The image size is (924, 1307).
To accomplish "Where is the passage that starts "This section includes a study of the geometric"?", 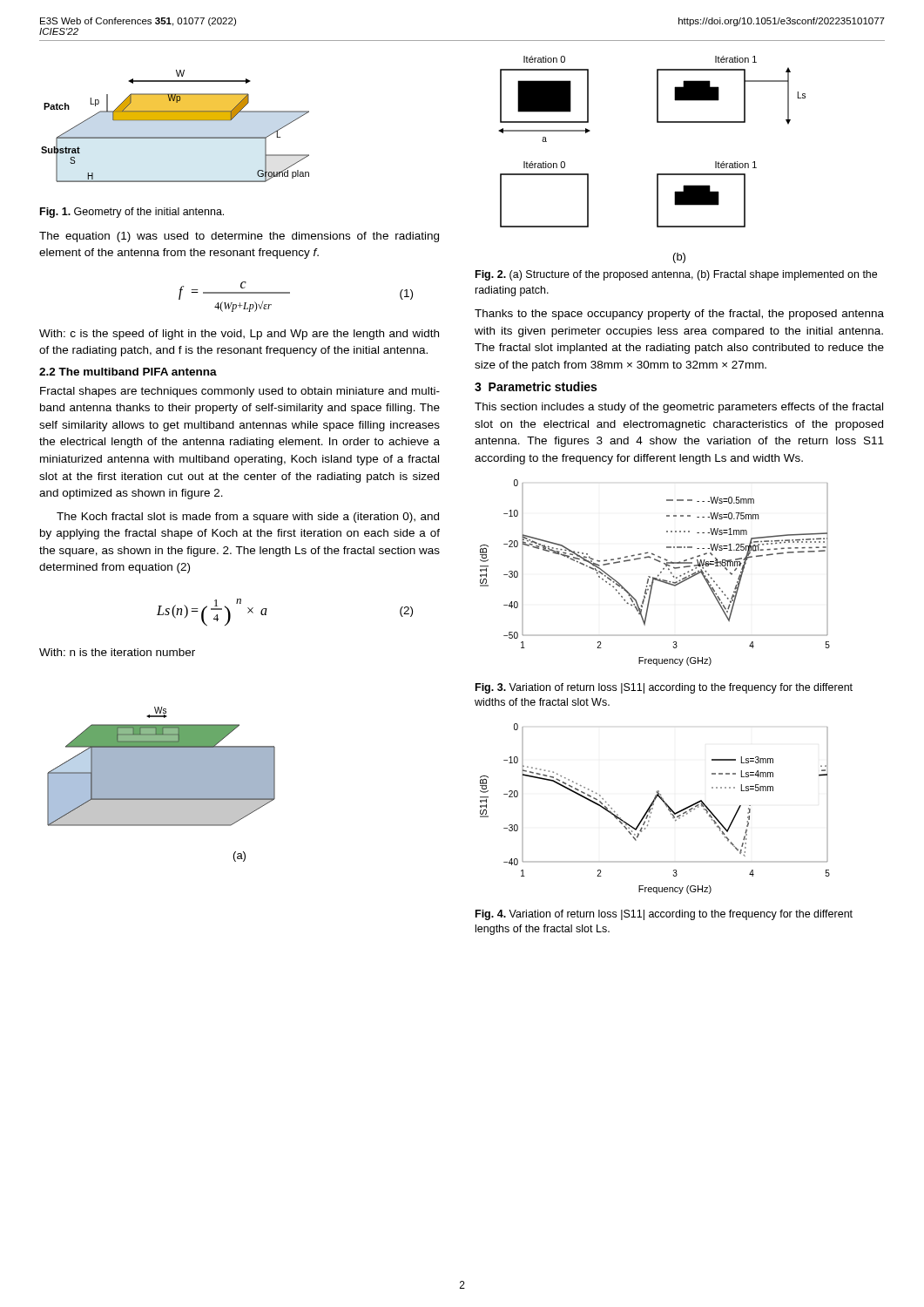I will pyautogui.click(x=679, y=432).
